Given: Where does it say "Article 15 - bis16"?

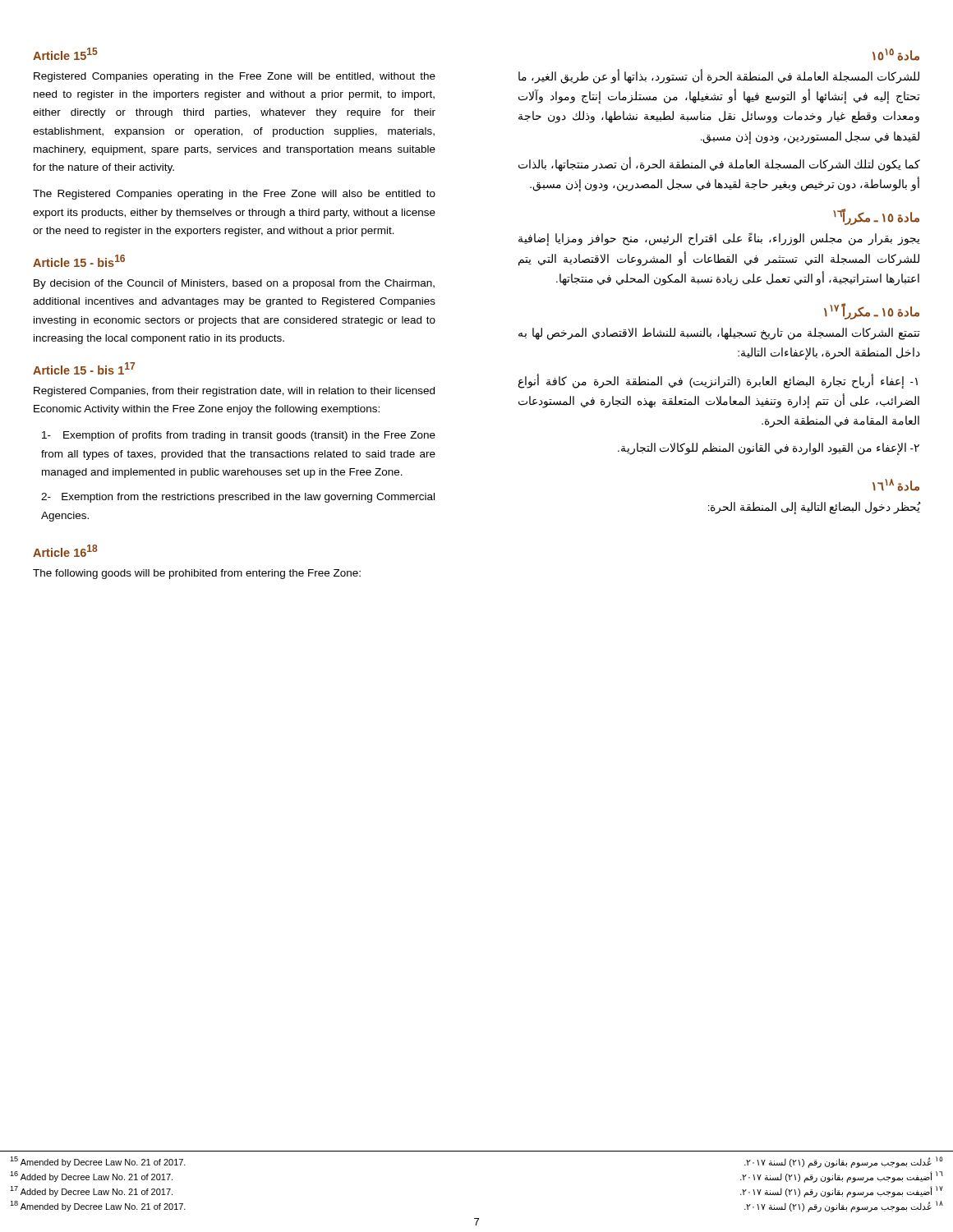Looking at the screenshot, I should [79, 261].
